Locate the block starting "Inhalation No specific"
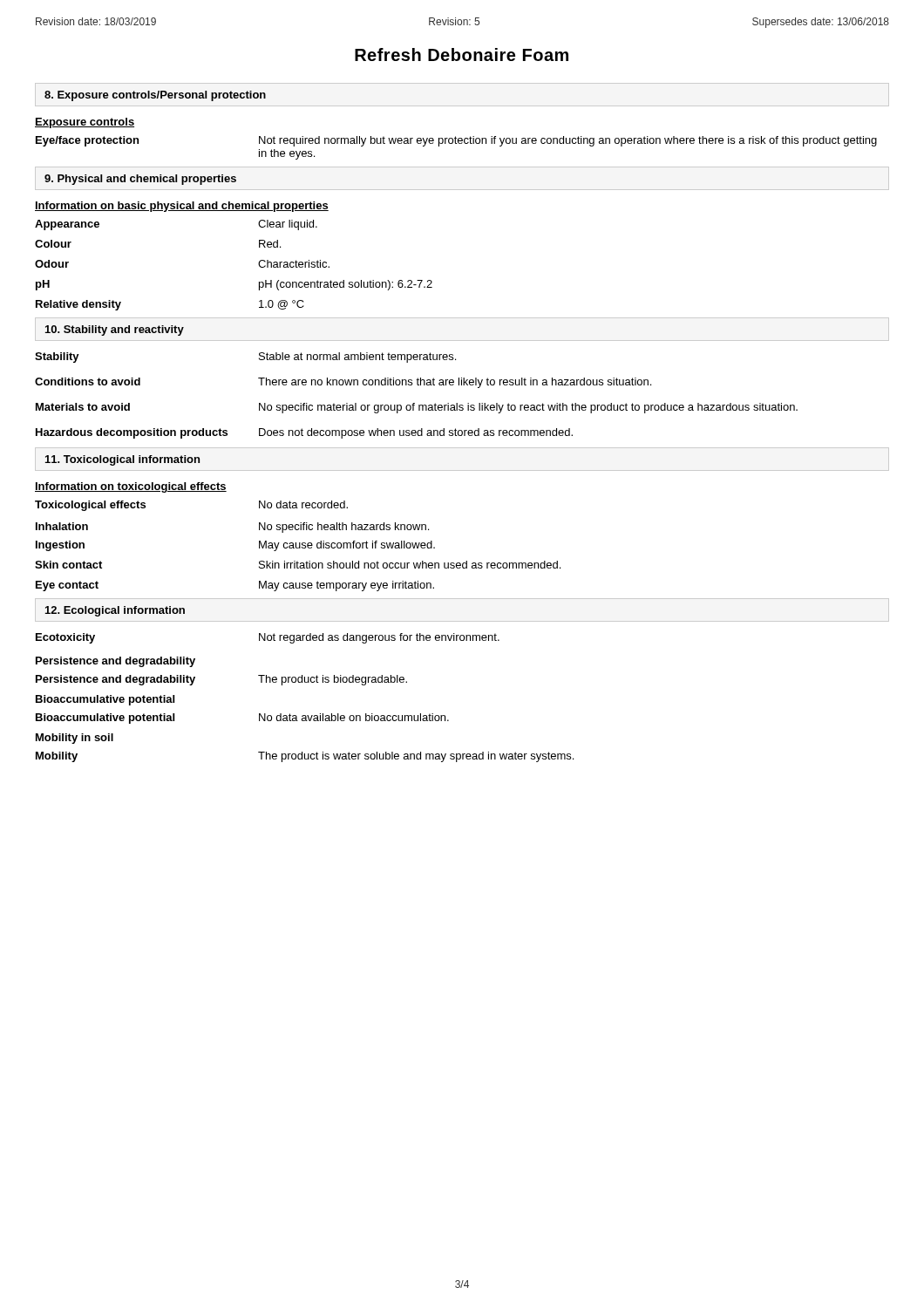The width and height of the screenshot is (924, 1308). point(62,527)
